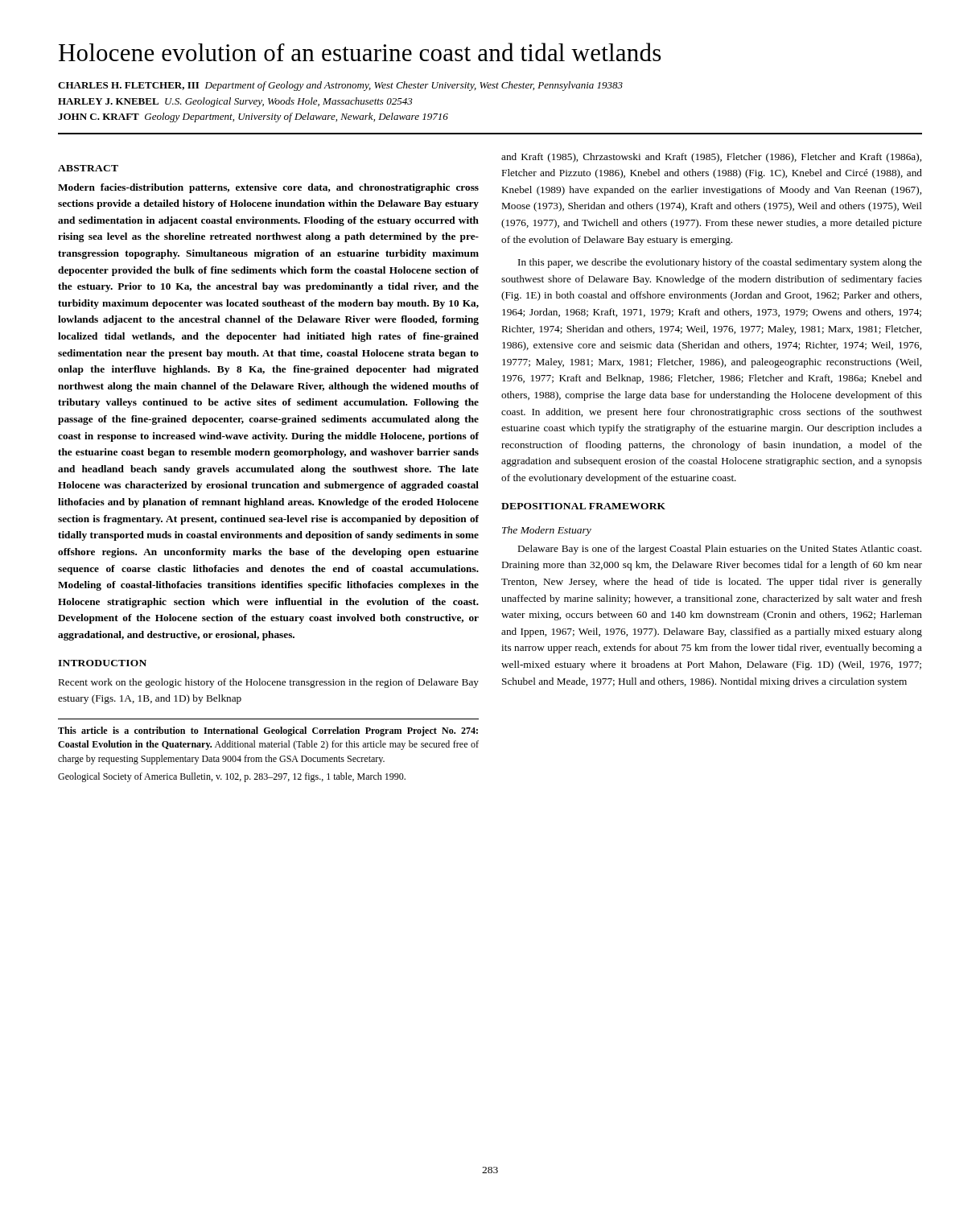Viewport: 980px width, 1207px height.
Task: Click the title that begins "Holocene evolution of an estuarine"
Action: (x=490, y=53)
